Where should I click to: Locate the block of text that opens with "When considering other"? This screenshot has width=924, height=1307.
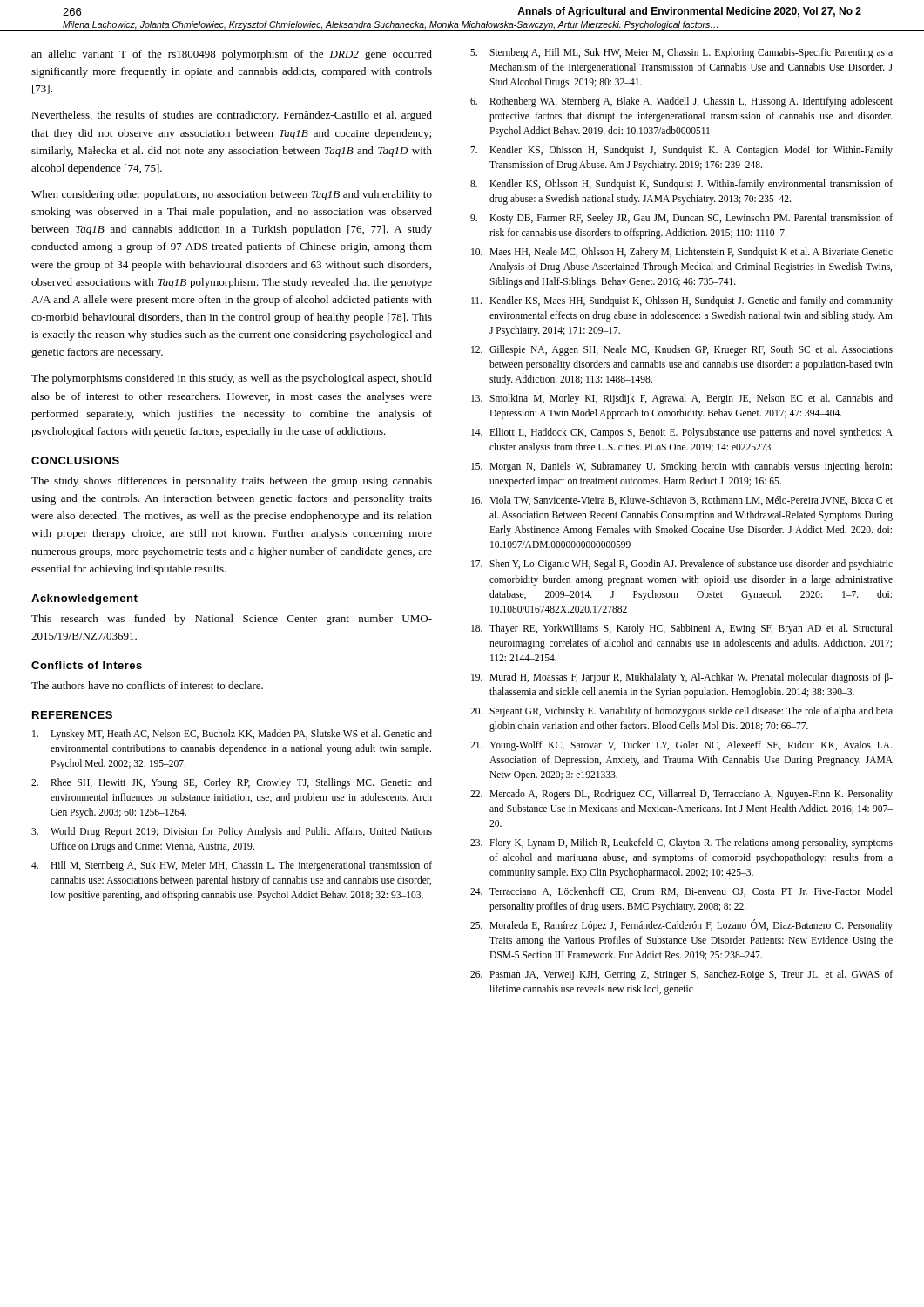click(x=232, y=273)
